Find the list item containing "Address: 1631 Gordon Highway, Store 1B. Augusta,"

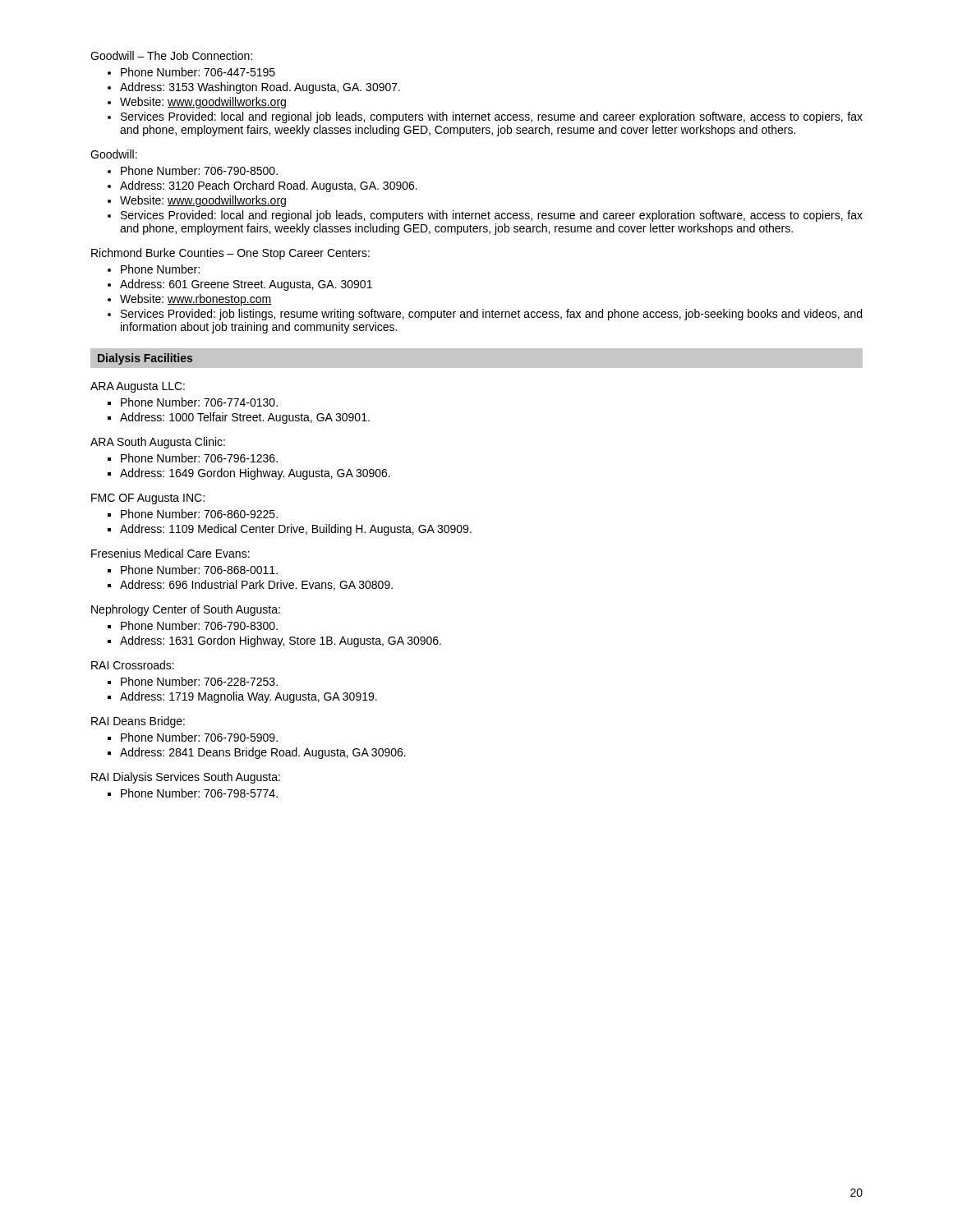tap(281, 641)
